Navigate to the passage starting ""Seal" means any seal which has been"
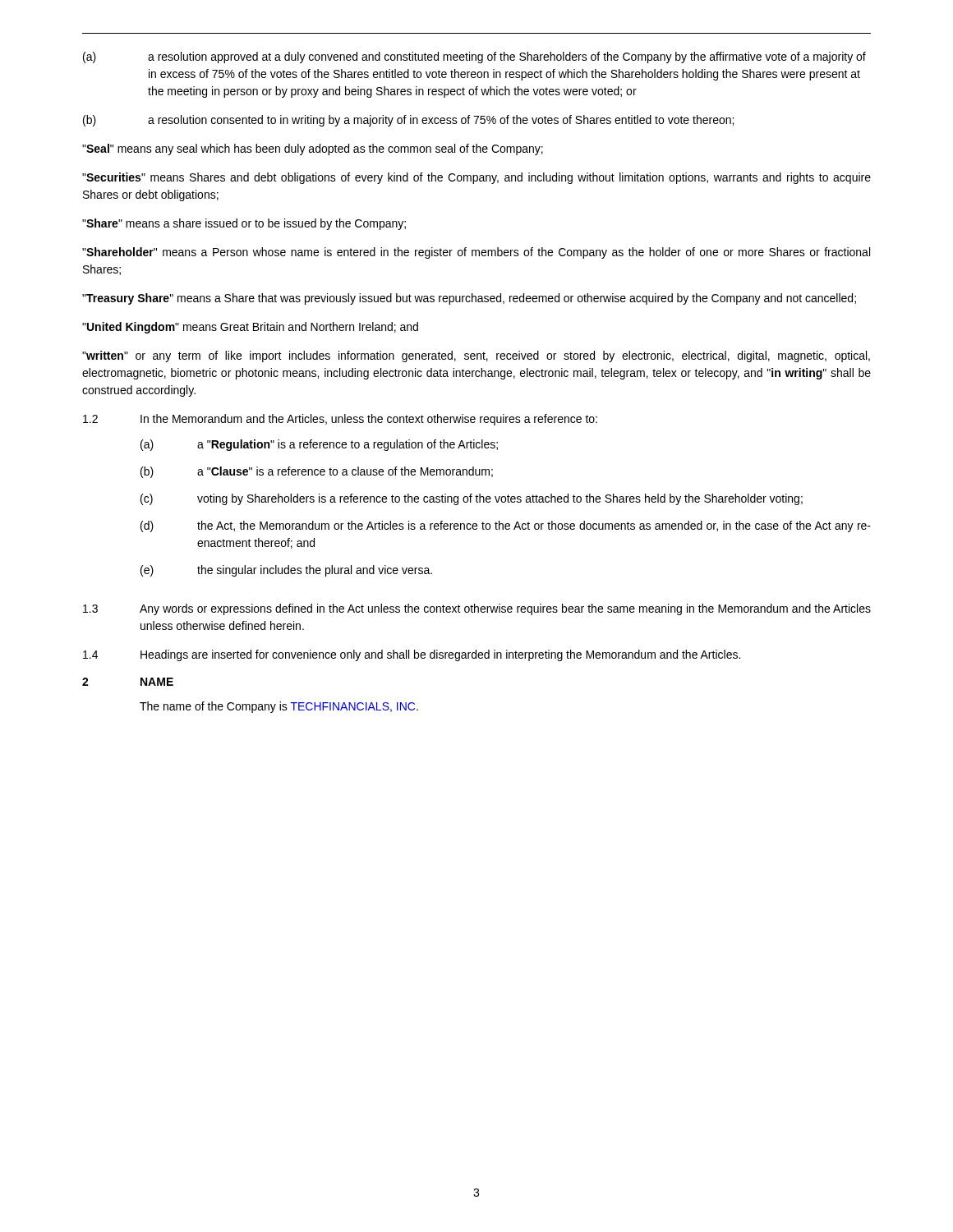Viewport: 953px width, 1232px height. coord(313,149)
